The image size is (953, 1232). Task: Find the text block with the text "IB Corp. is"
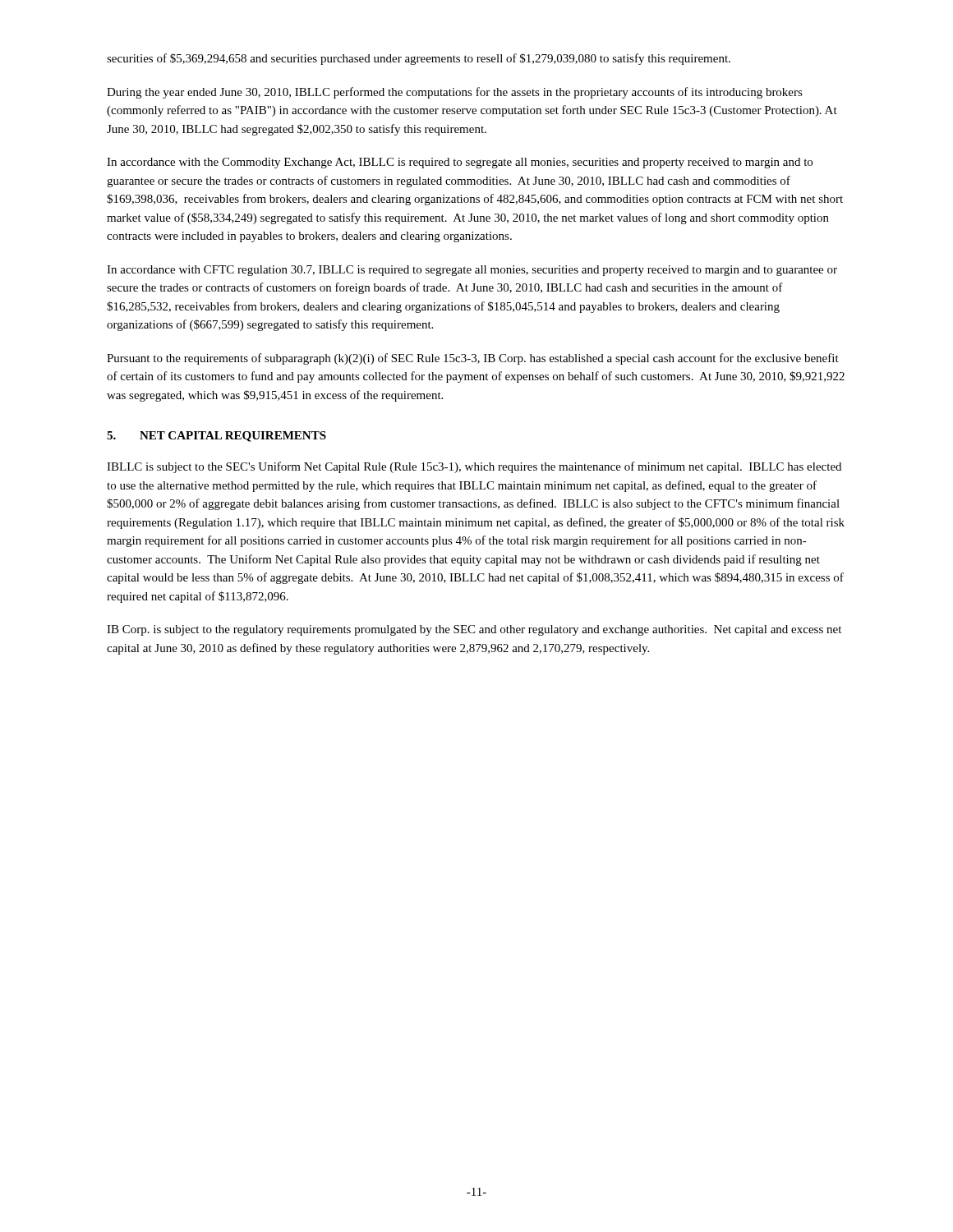474,638
